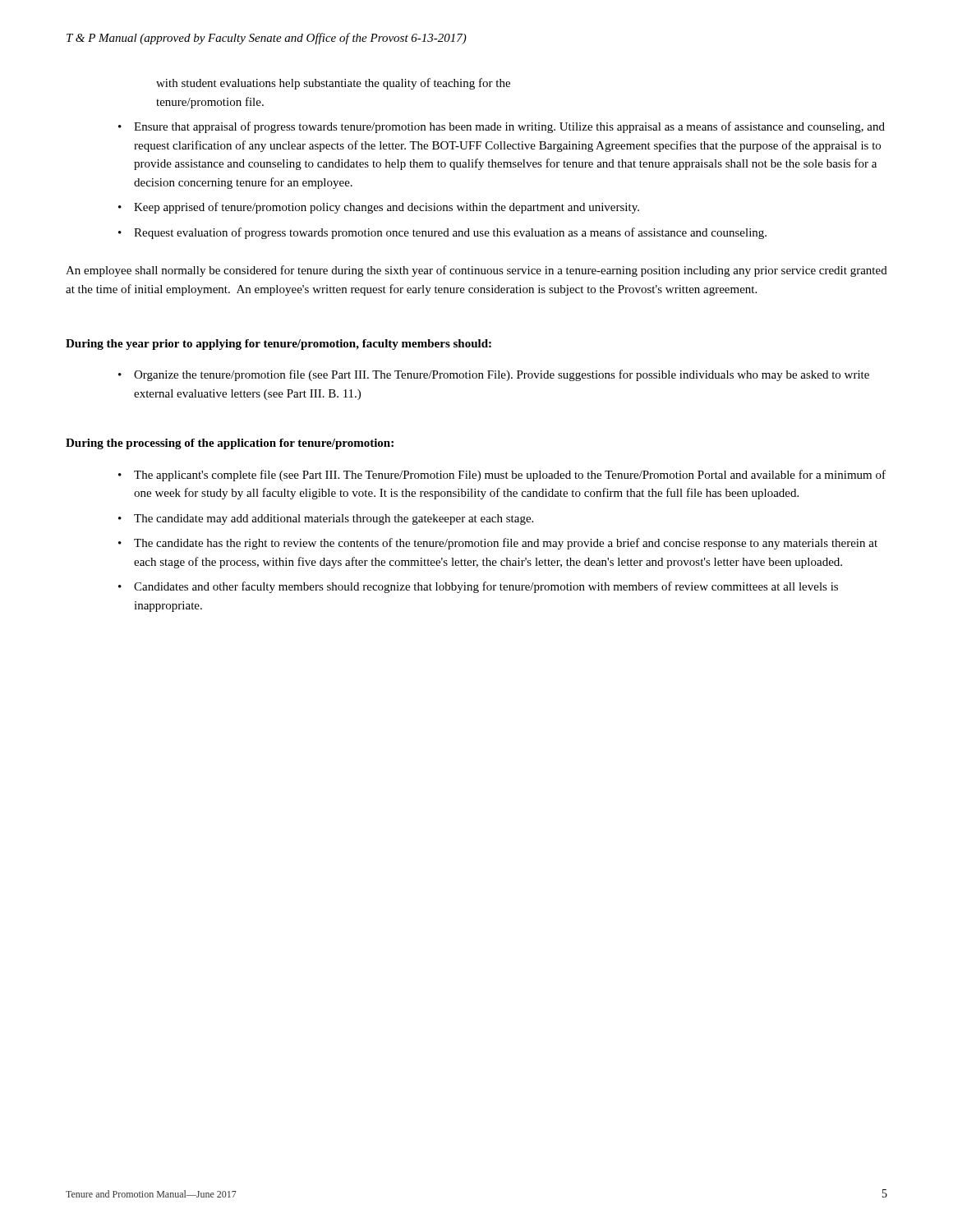Point to the block beginning "The candidate has the right to review the"
The width and height of the screenshot is (953, 1232).
coord(506,552)
